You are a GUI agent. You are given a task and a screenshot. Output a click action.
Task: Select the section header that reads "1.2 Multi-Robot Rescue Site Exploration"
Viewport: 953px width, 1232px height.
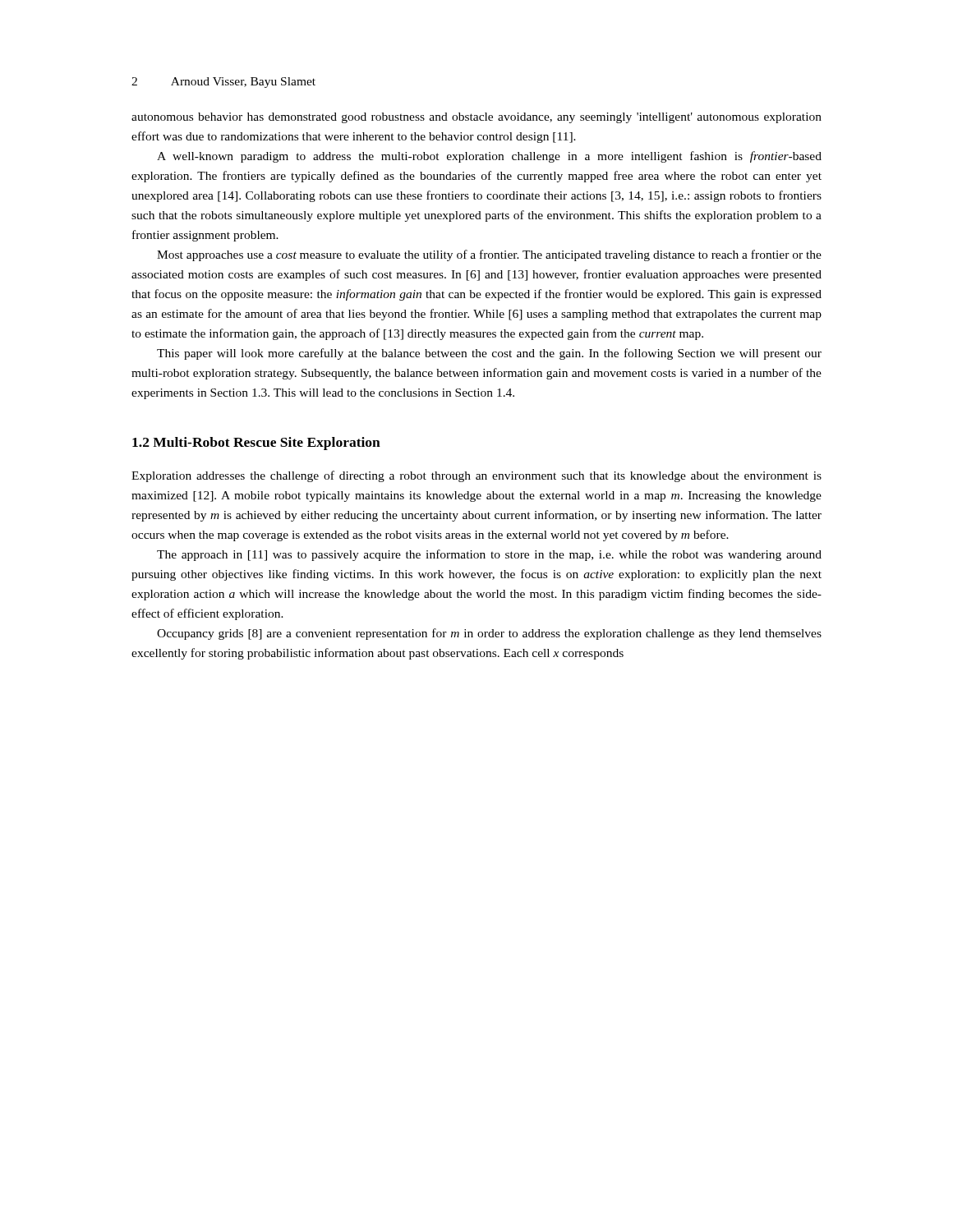pyautogui.click(x=256, y=442)
